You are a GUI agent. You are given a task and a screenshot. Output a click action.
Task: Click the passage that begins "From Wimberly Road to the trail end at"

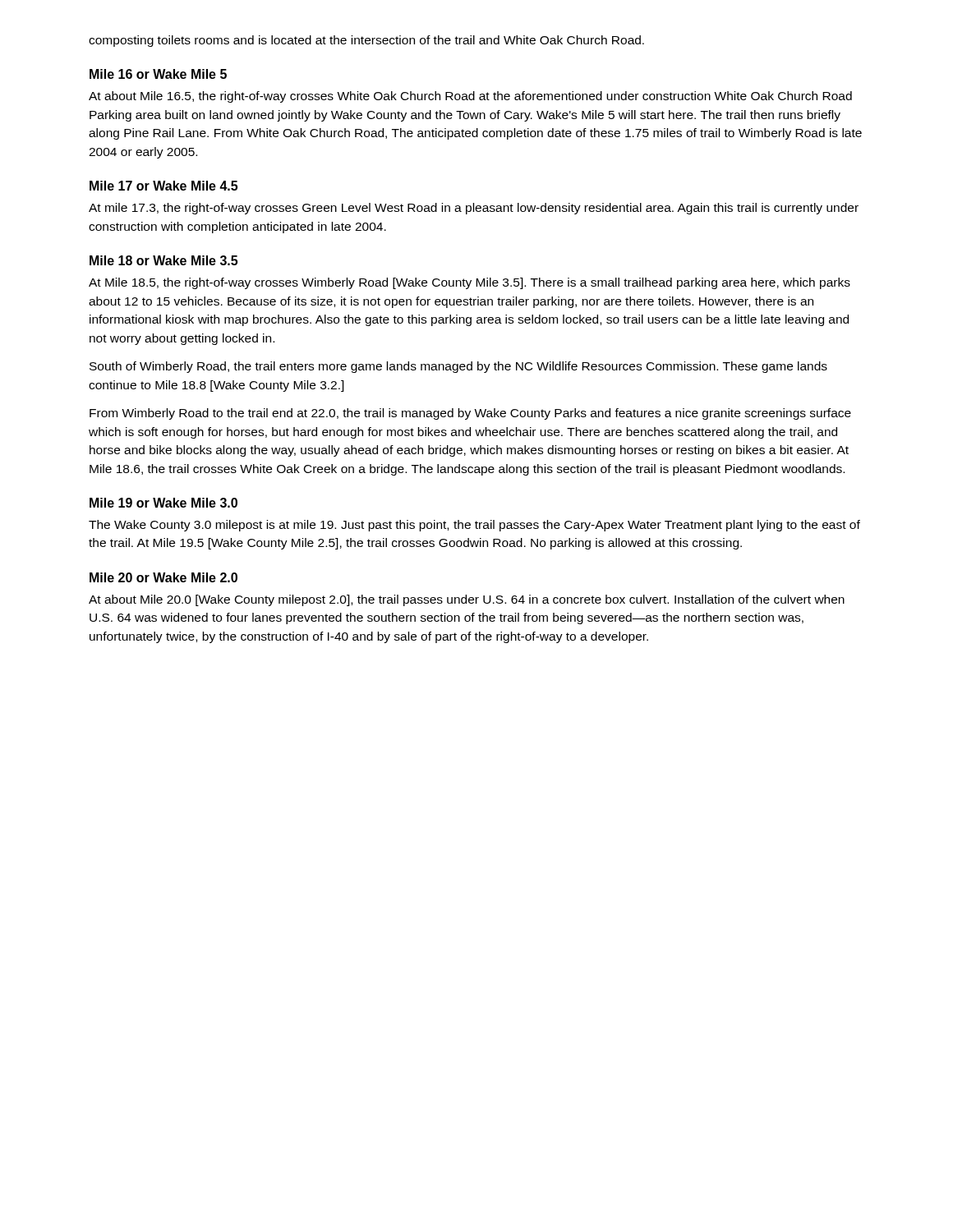pyautogui.click(x=470, y=441)
